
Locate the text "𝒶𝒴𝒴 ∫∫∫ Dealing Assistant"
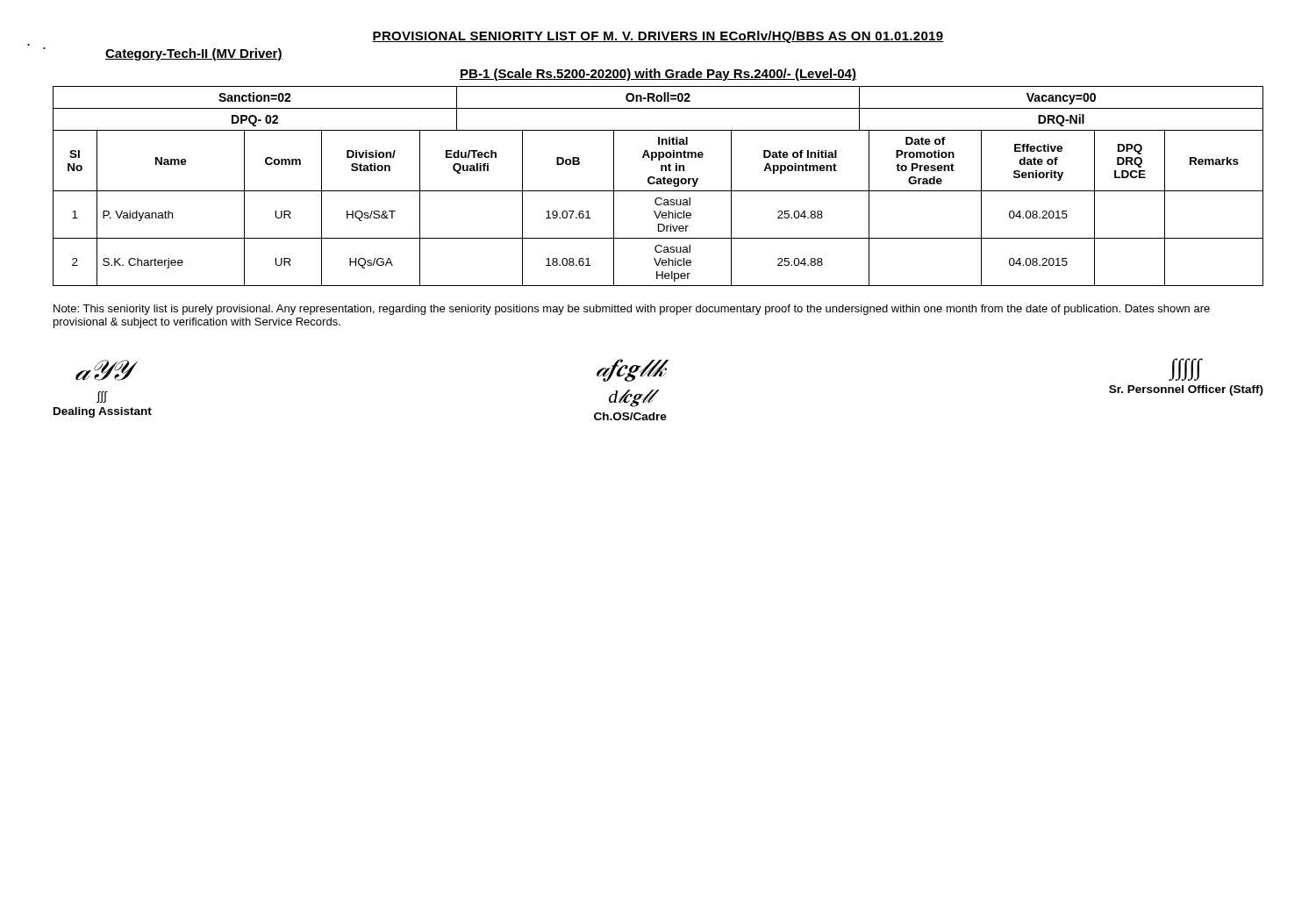click(102, 386)
